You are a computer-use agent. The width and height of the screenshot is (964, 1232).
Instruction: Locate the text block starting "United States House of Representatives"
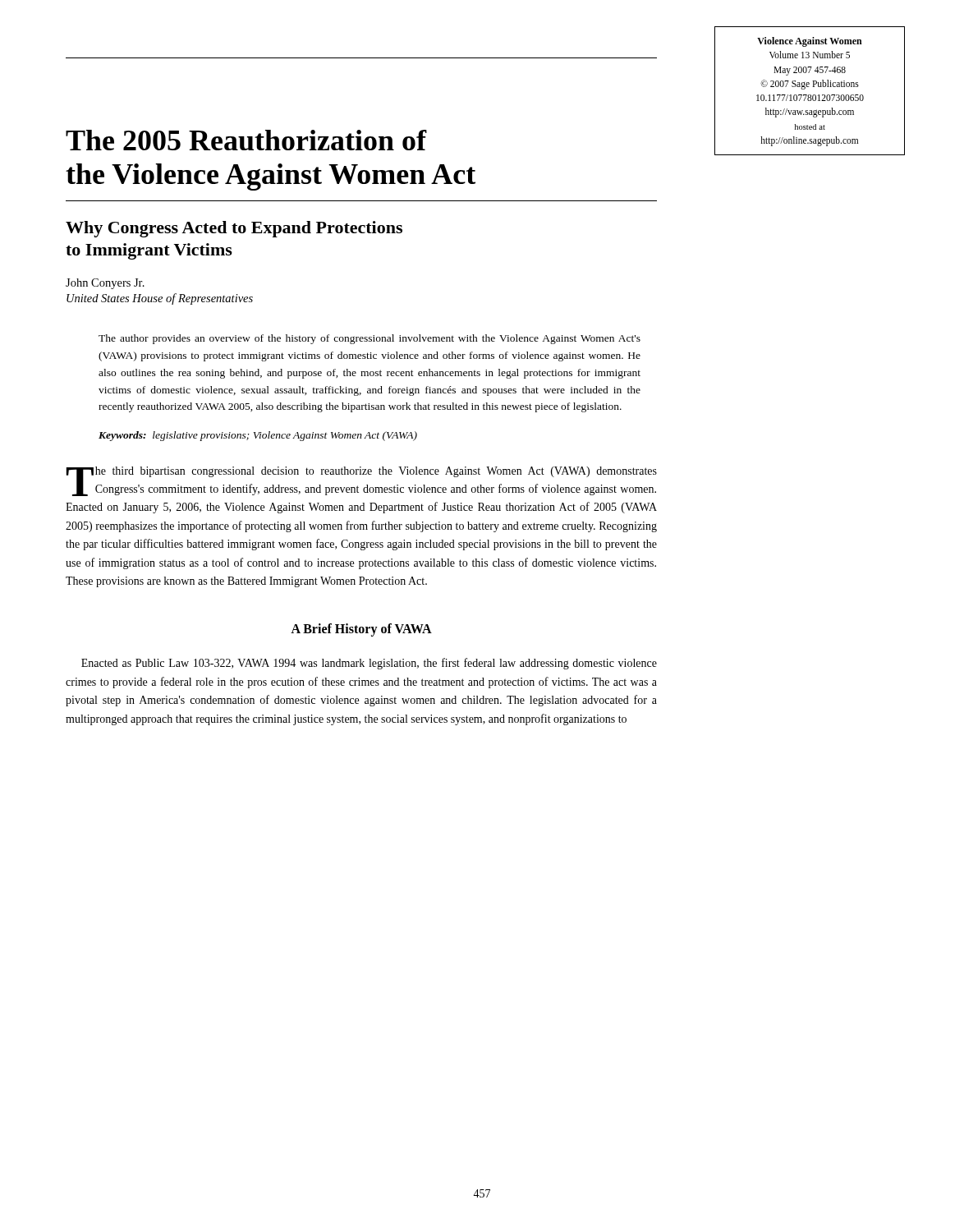(x=159, y=298)
